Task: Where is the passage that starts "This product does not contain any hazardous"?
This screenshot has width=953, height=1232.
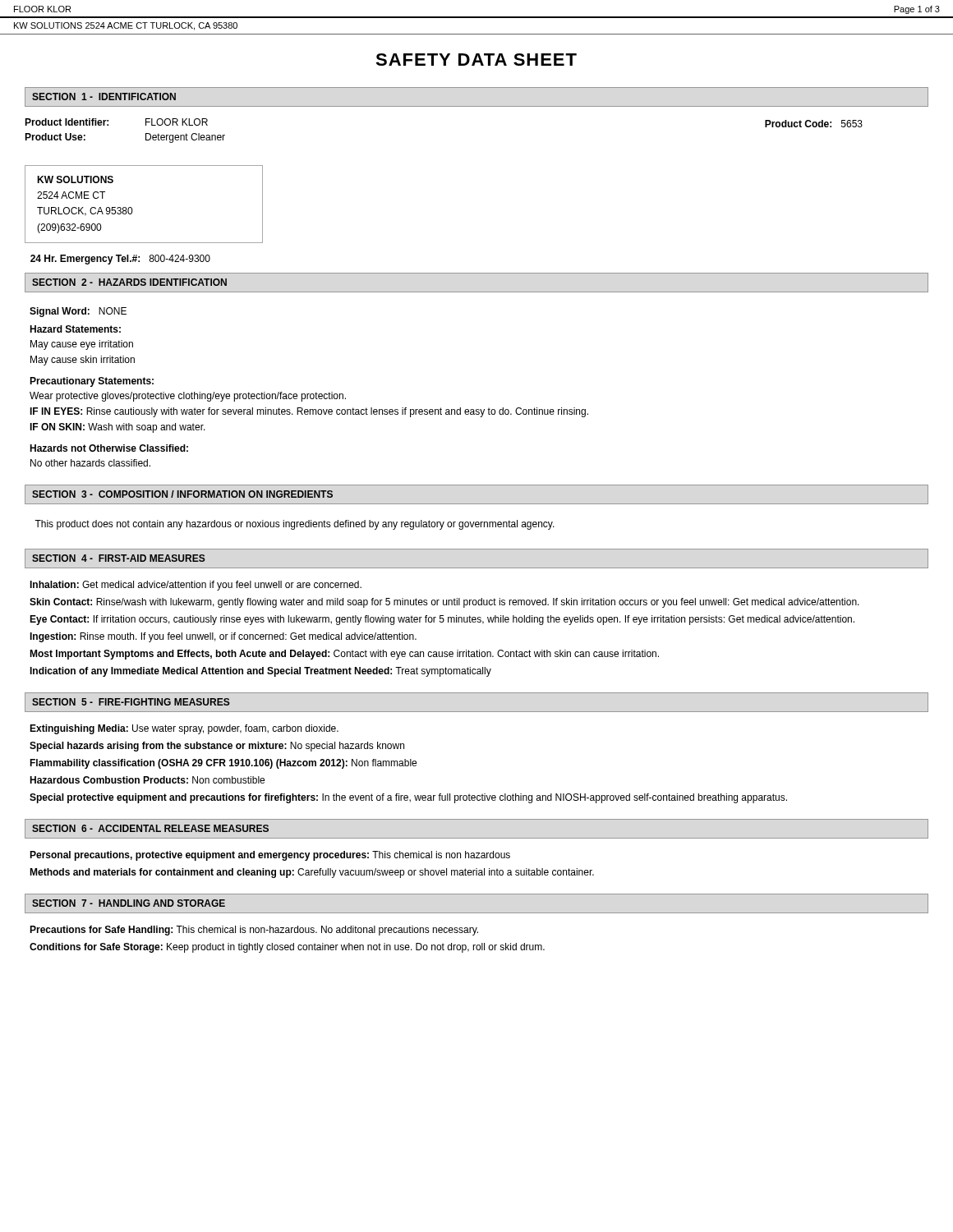Action: [476, 524]
